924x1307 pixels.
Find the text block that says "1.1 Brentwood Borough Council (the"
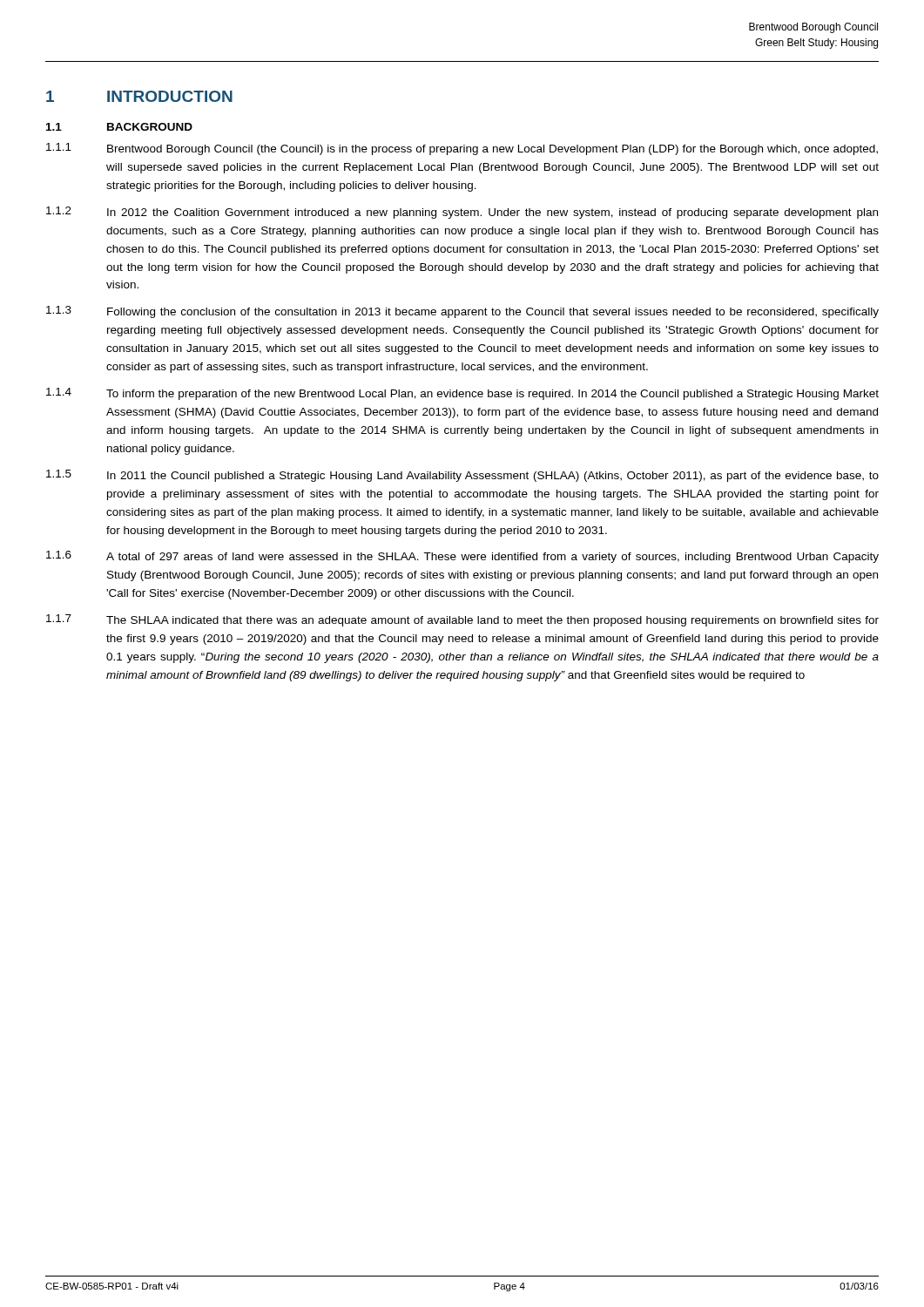coord(462,168)
